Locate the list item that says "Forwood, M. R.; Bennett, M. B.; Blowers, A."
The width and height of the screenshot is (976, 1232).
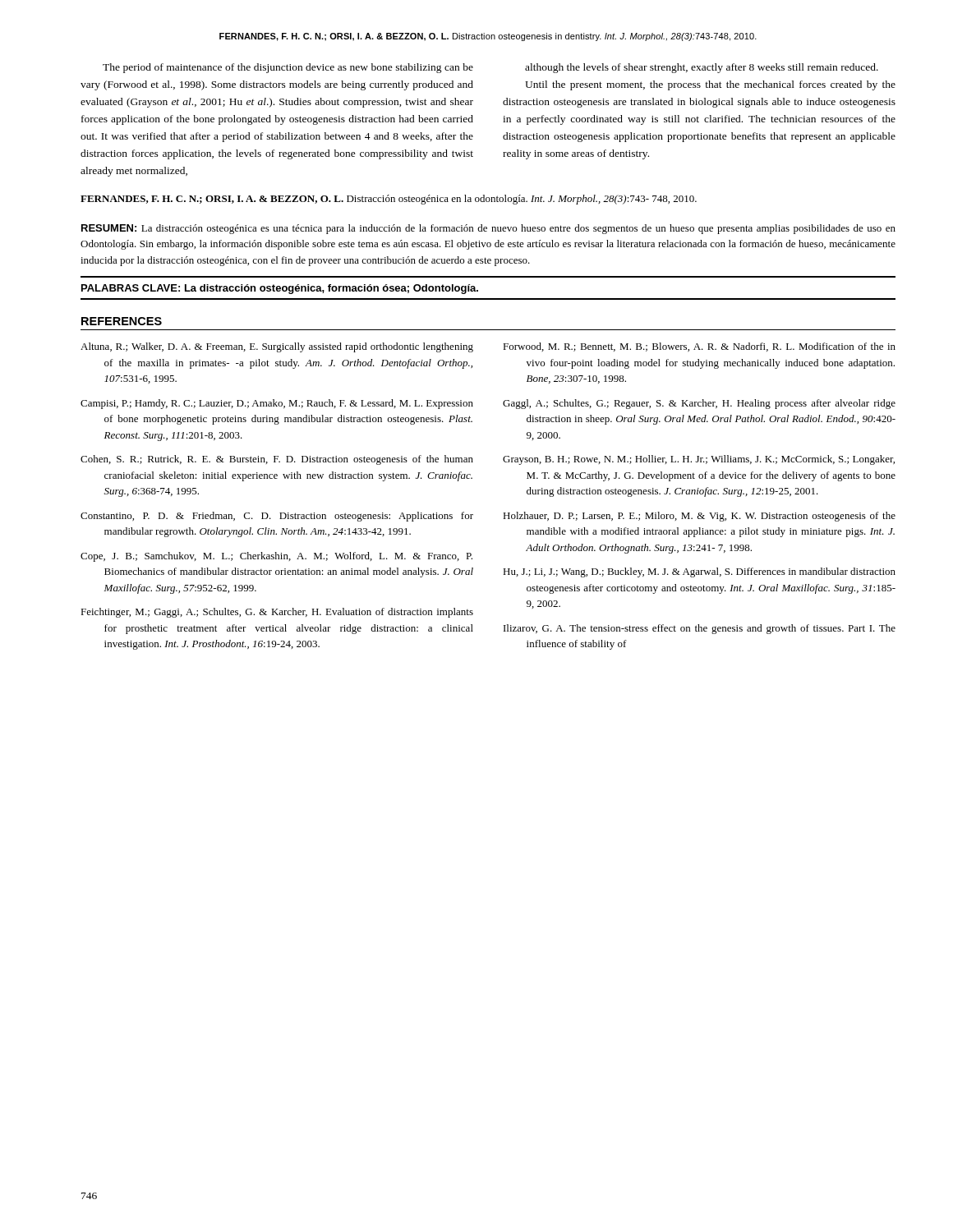pos(699,363)
